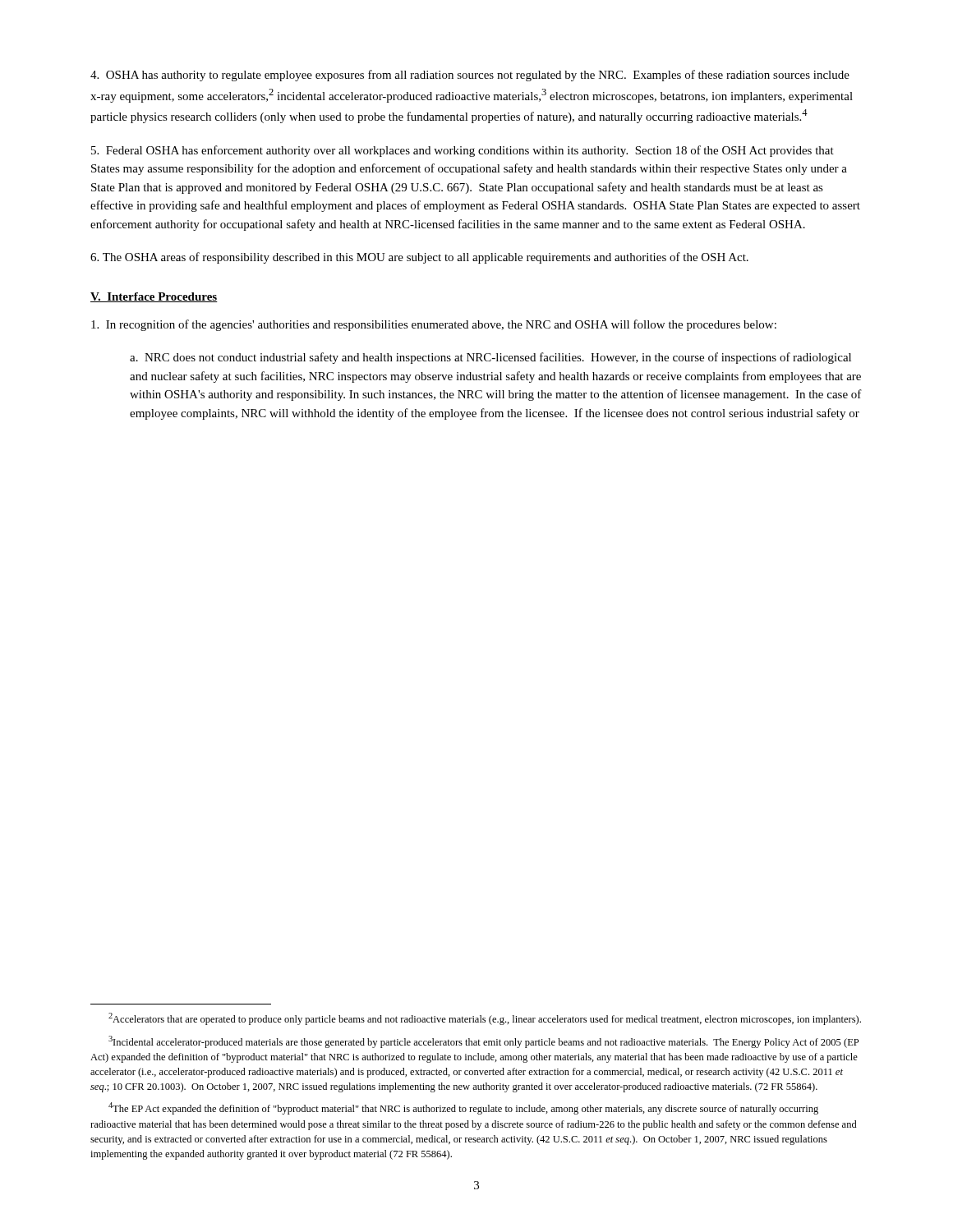Where is the passage that starts "OSHA has authority"?
Viewport: 953px width, 1232px height.
click(x=472, y=96)
